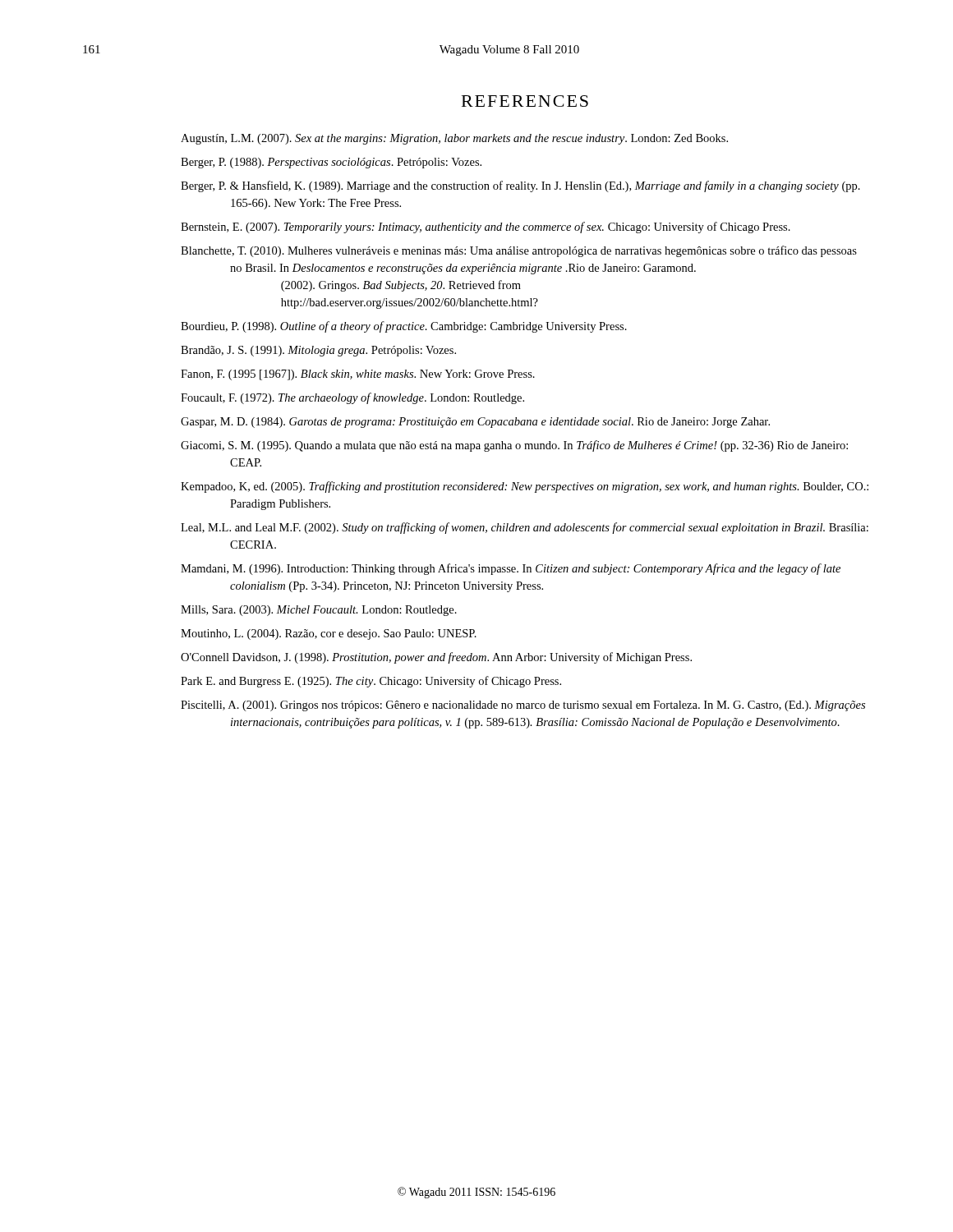Screen dimensions: 1232x953
Task: Select the list item that says "Bourdieu, P. (1998). Outline of"
Action: (x=404, y=326)
